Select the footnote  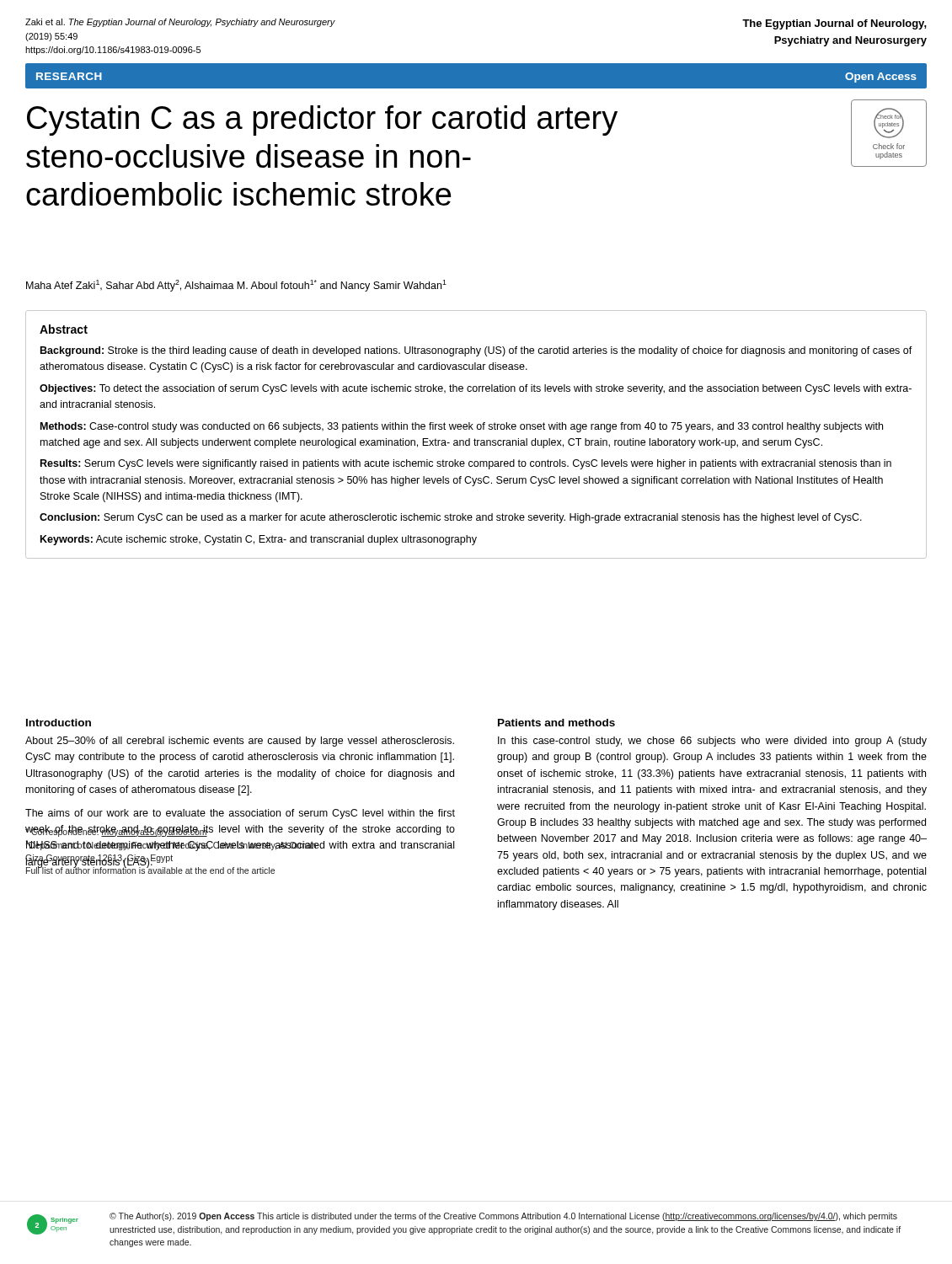[171, 851]
